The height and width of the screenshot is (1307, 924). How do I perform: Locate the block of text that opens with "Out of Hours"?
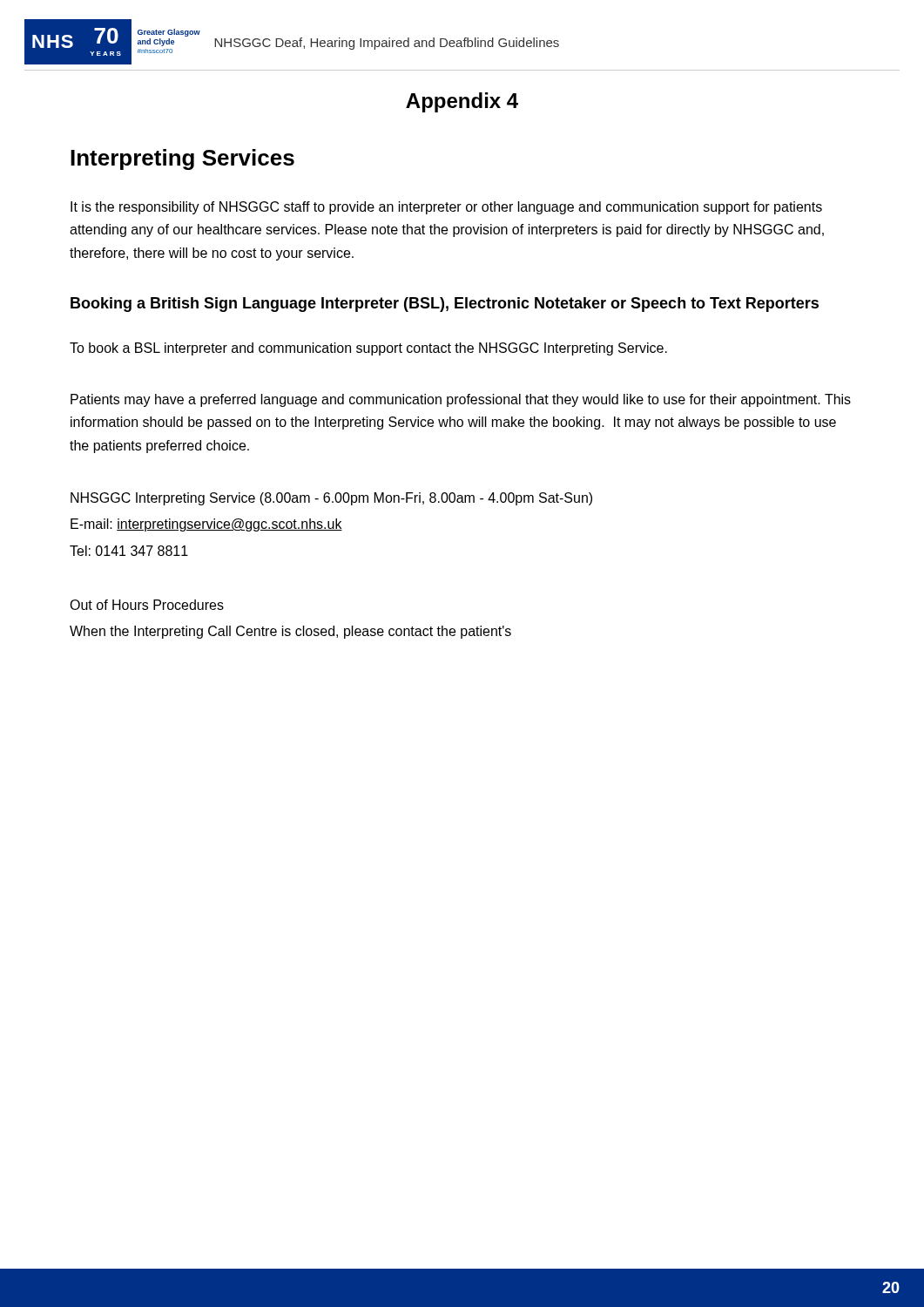[147, 605]
